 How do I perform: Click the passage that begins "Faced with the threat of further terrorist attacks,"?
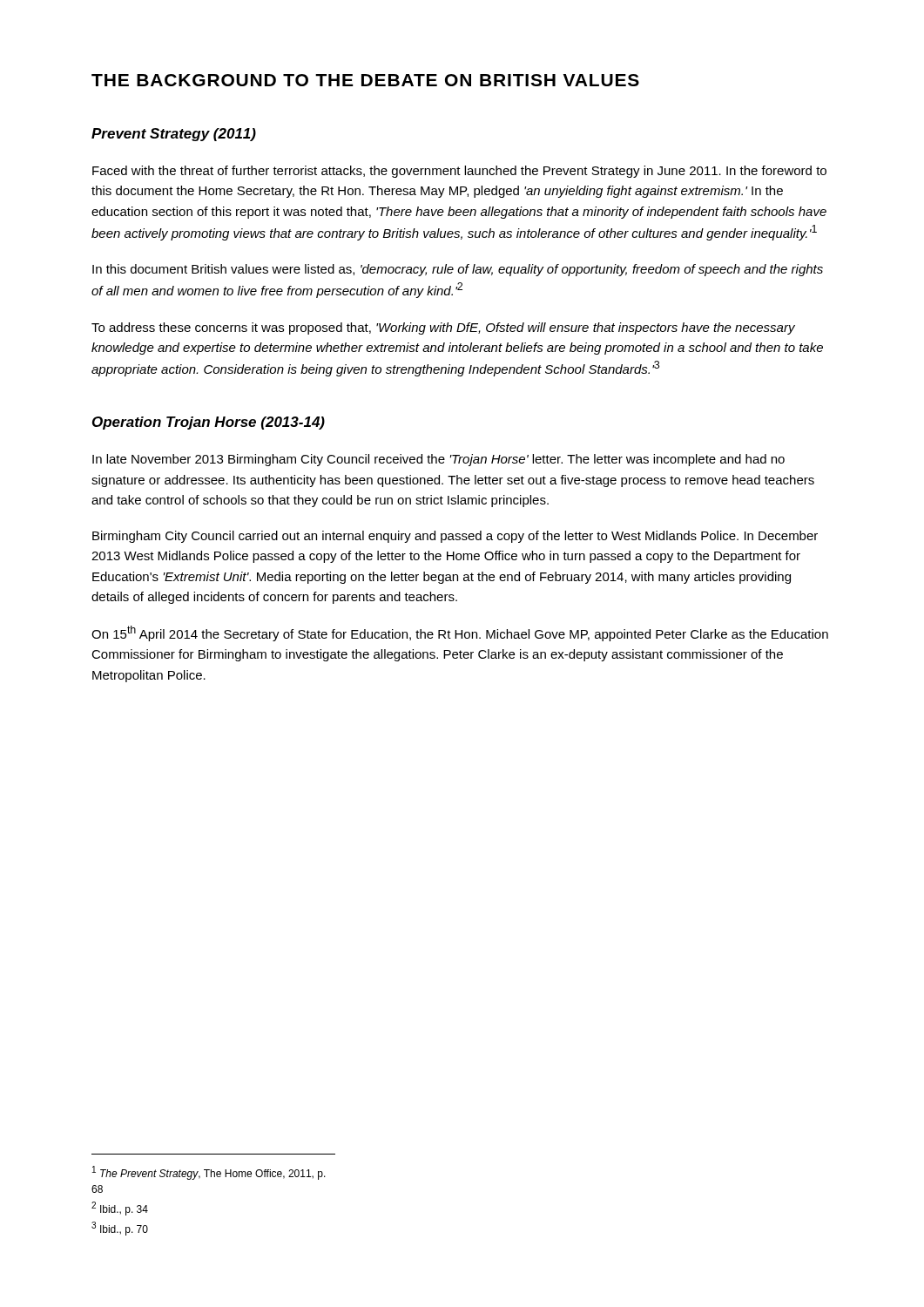[459, 202]
